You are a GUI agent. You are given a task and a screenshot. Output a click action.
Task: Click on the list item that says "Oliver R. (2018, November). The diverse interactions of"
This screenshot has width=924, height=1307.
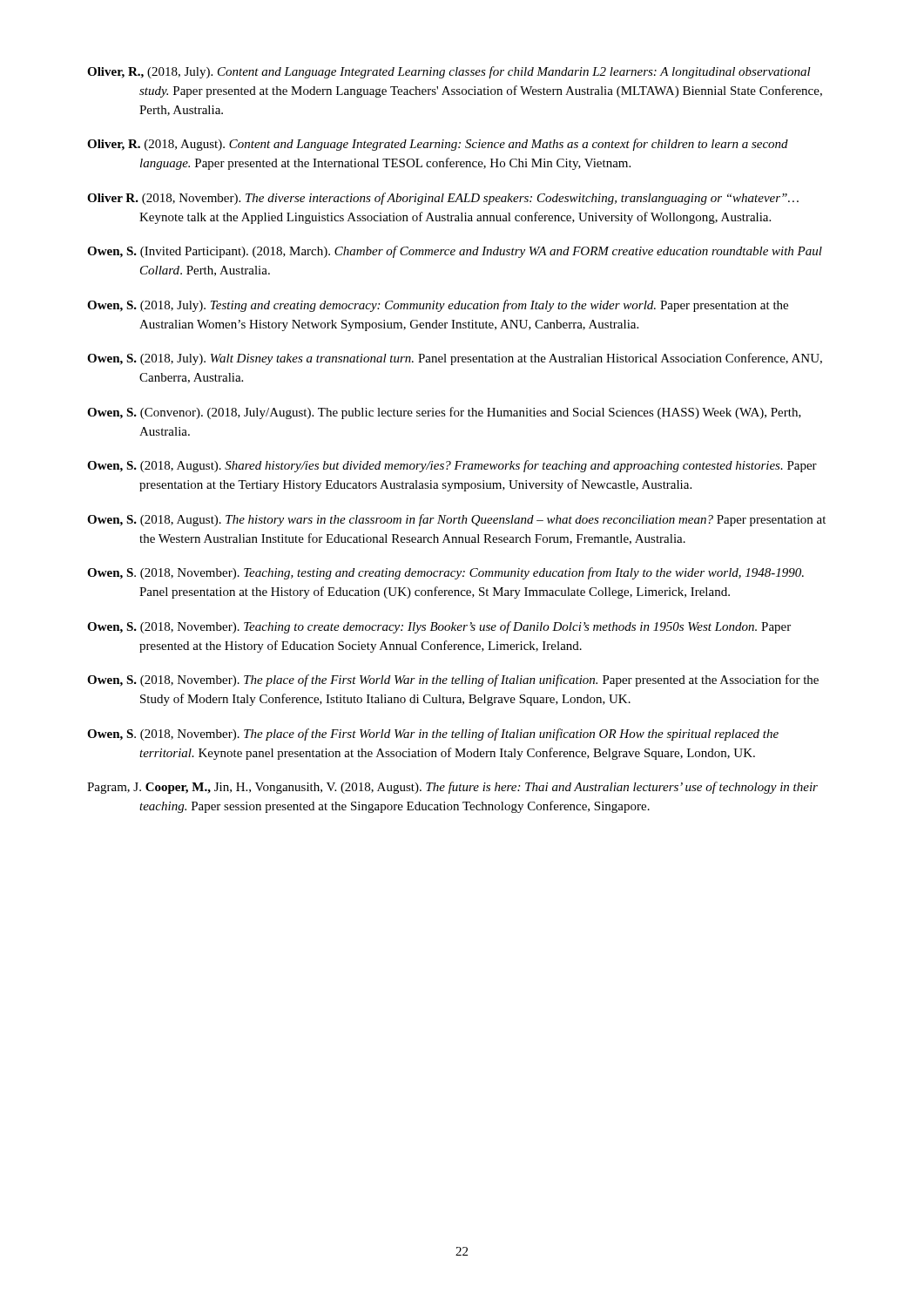click(443, 207)
